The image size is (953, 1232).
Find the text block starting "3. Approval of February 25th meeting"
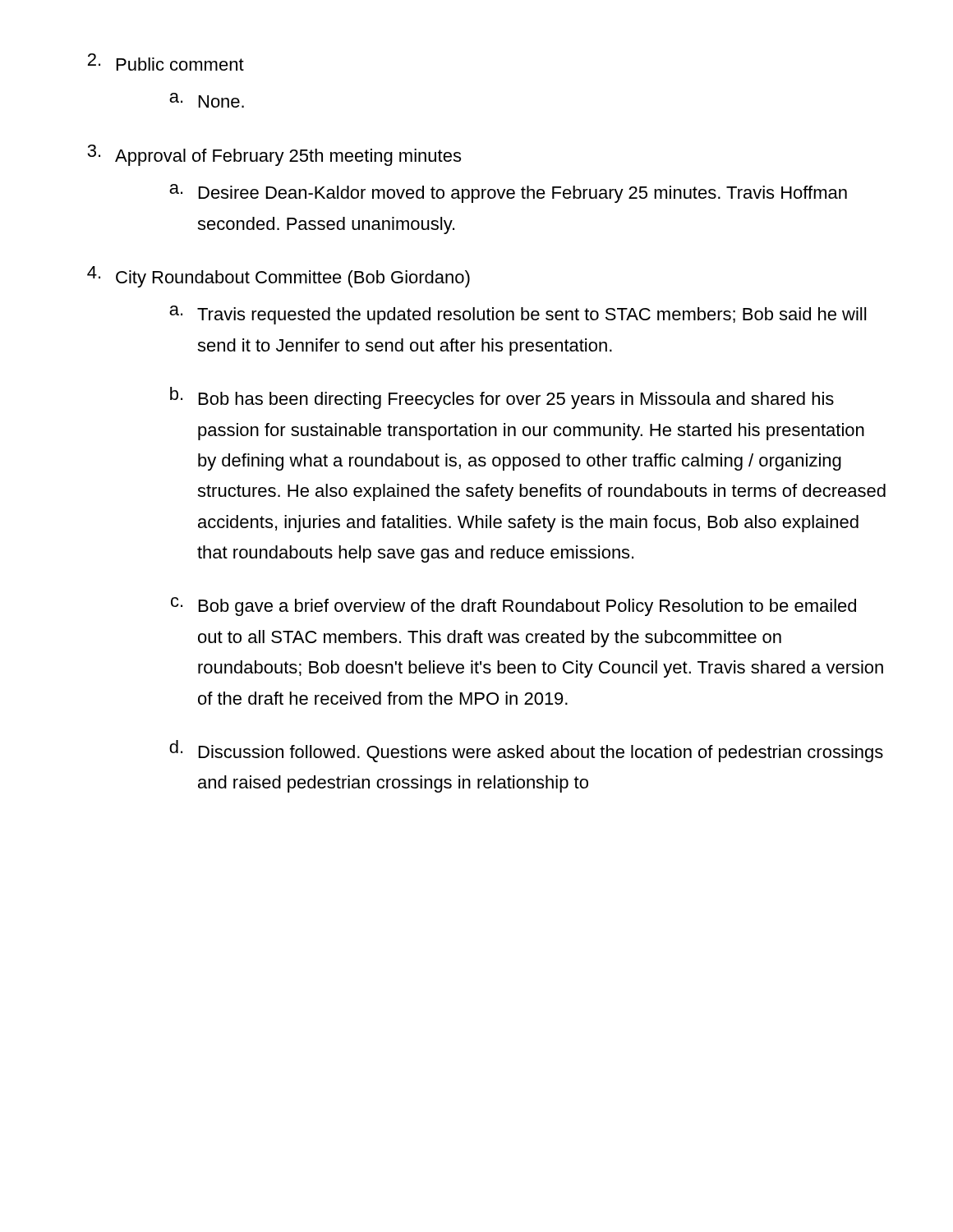[274, 155]
